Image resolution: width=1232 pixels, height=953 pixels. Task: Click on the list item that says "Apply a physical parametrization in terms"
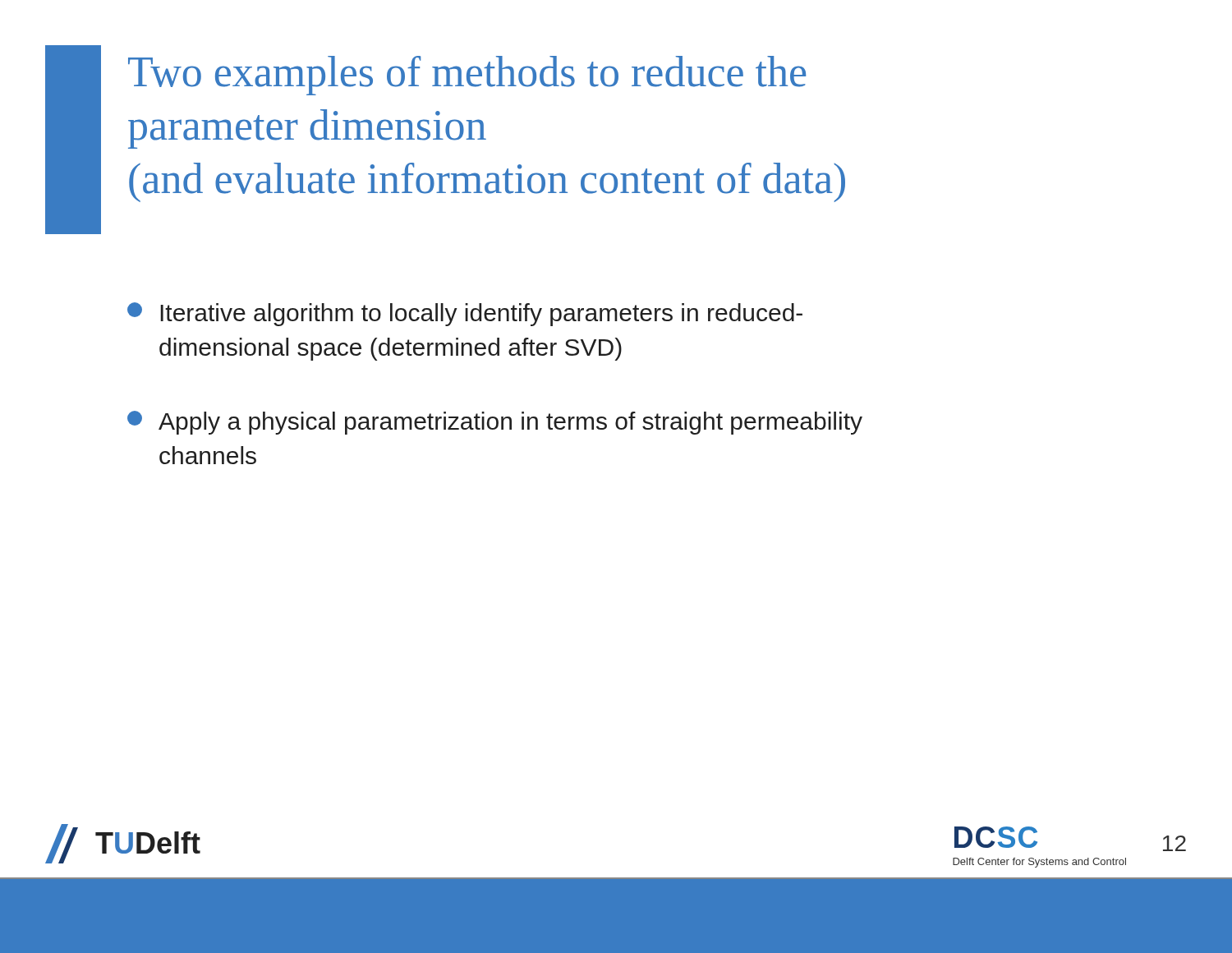tap(653, 439)
